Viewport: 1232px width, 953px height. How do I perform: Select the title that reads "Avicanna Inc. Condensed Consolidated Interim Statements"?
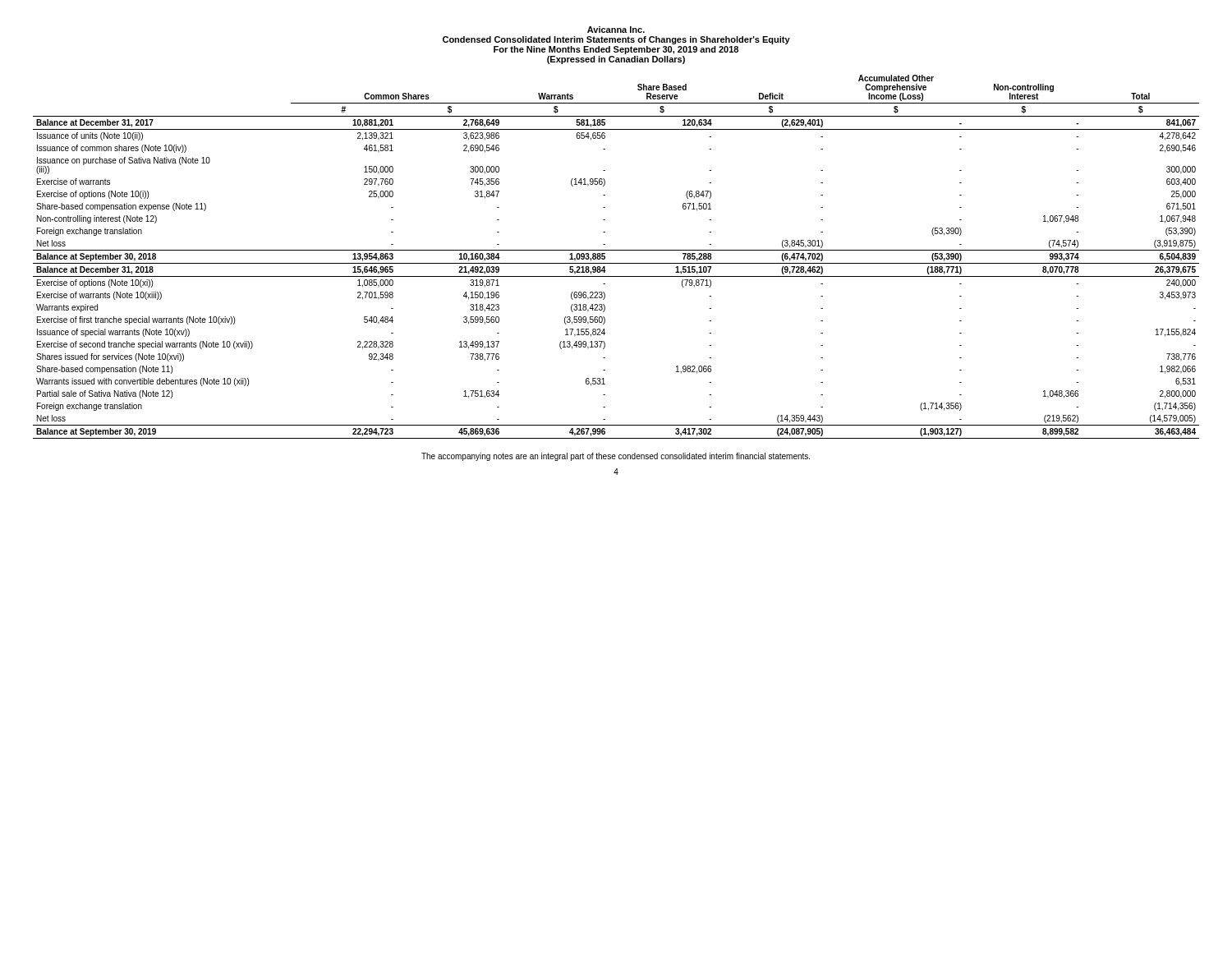coord(616,44)
